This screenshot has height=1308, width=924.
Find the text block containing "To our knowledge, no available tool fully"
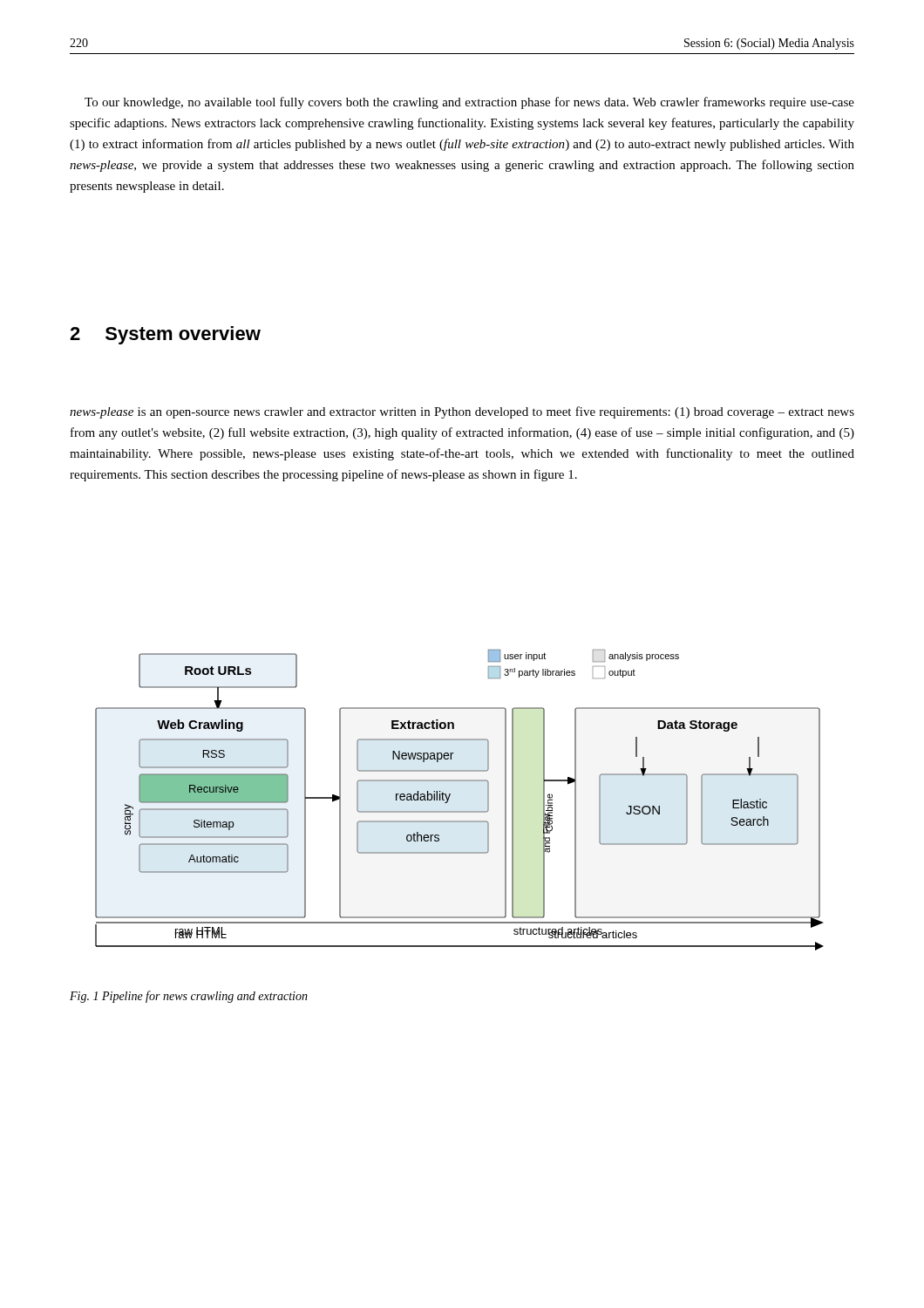coord(462,144)
